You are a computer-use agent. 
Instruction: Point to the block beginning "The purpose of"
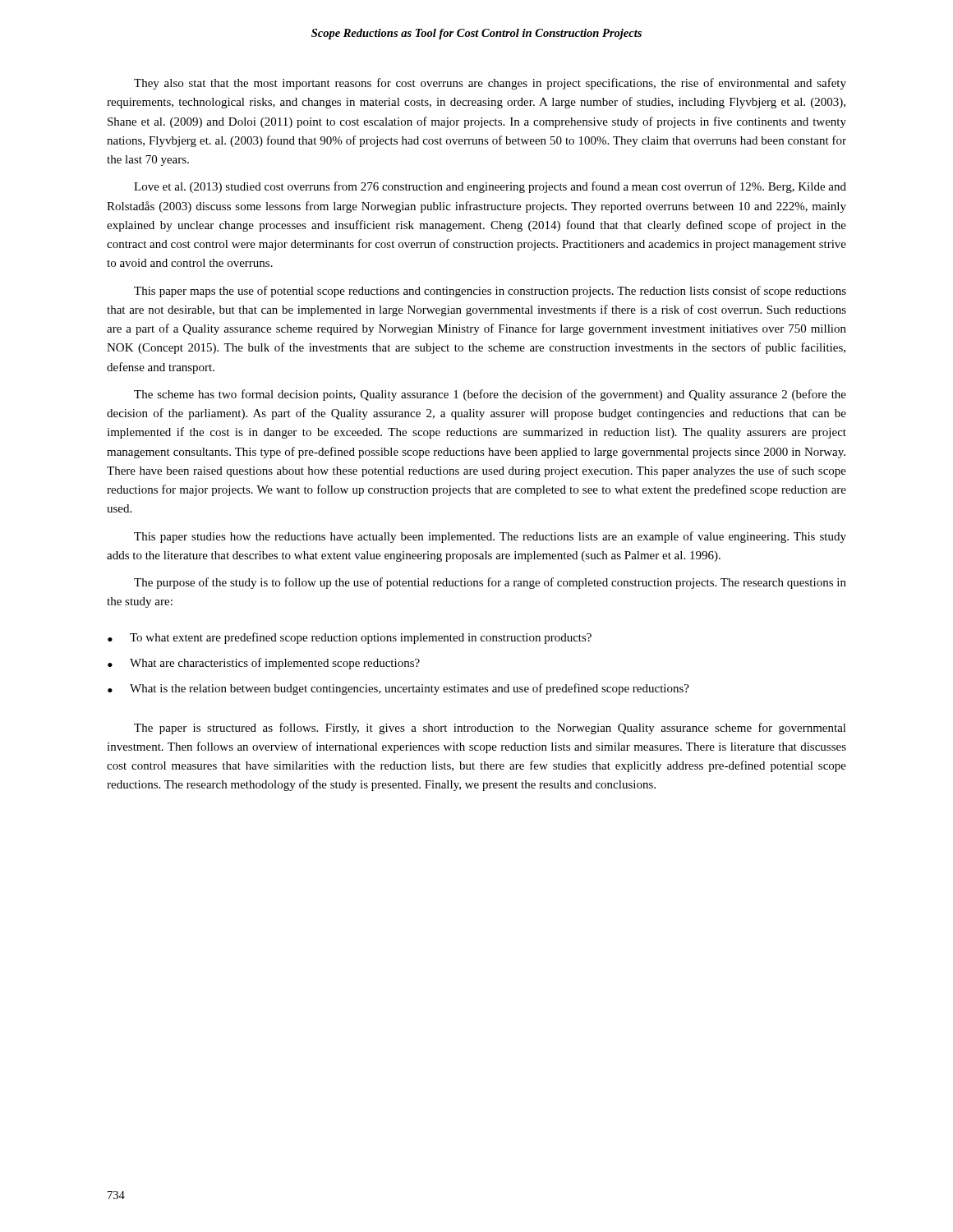click(476, 592)
